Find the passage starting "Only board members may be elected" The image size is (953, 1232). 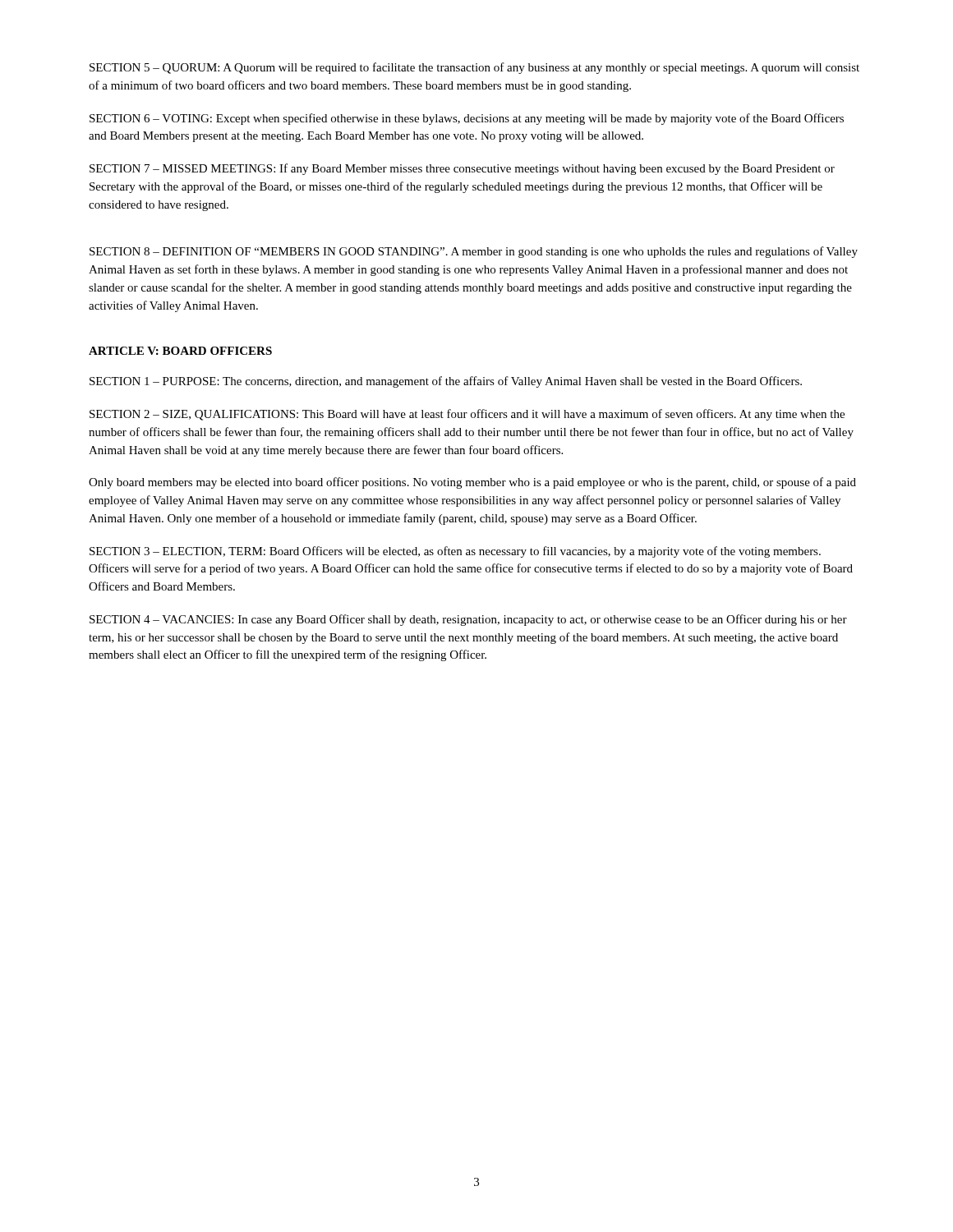point(472,500)
